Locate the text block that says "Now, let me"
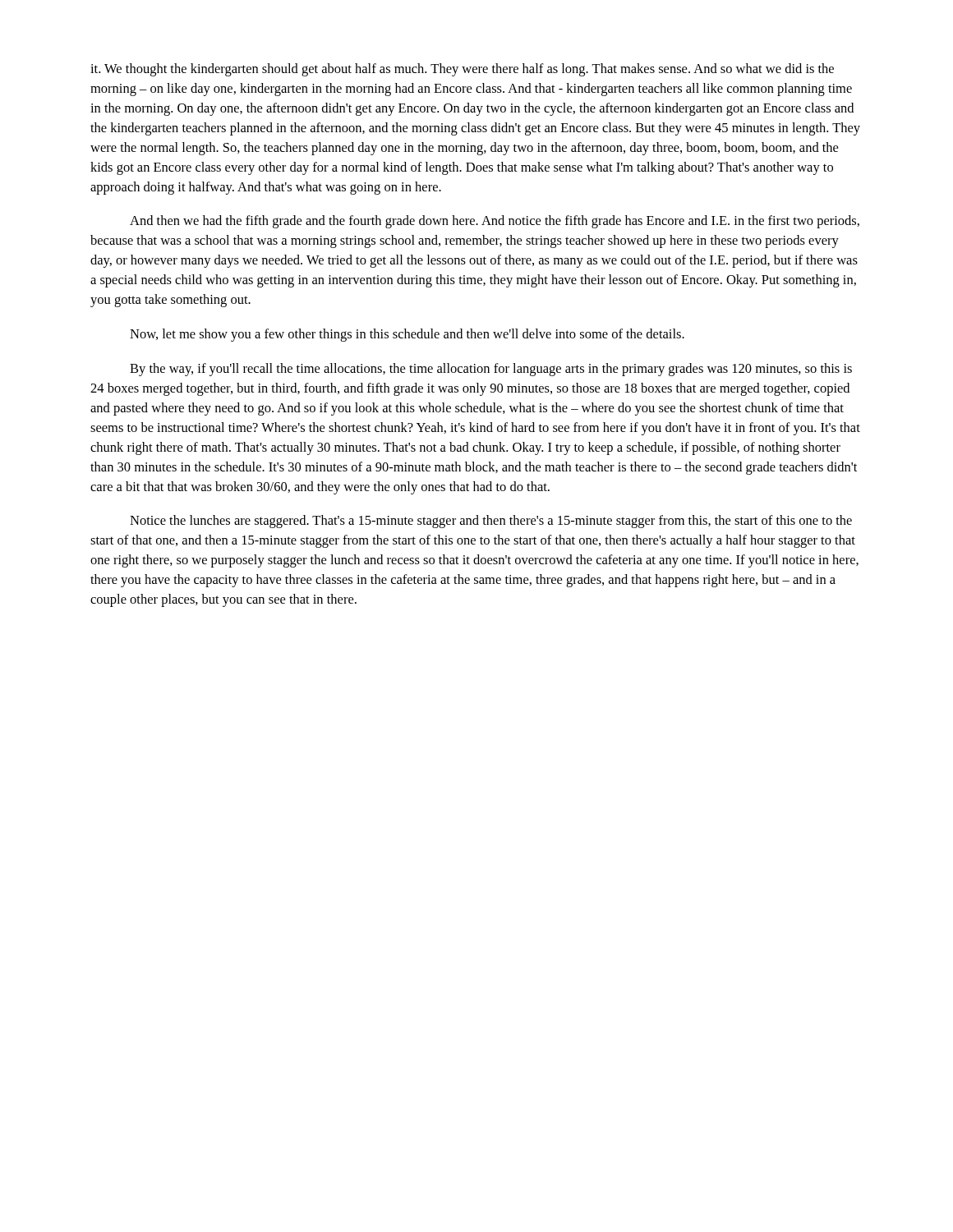This screenshot has height=1232, width=953. 407,334
